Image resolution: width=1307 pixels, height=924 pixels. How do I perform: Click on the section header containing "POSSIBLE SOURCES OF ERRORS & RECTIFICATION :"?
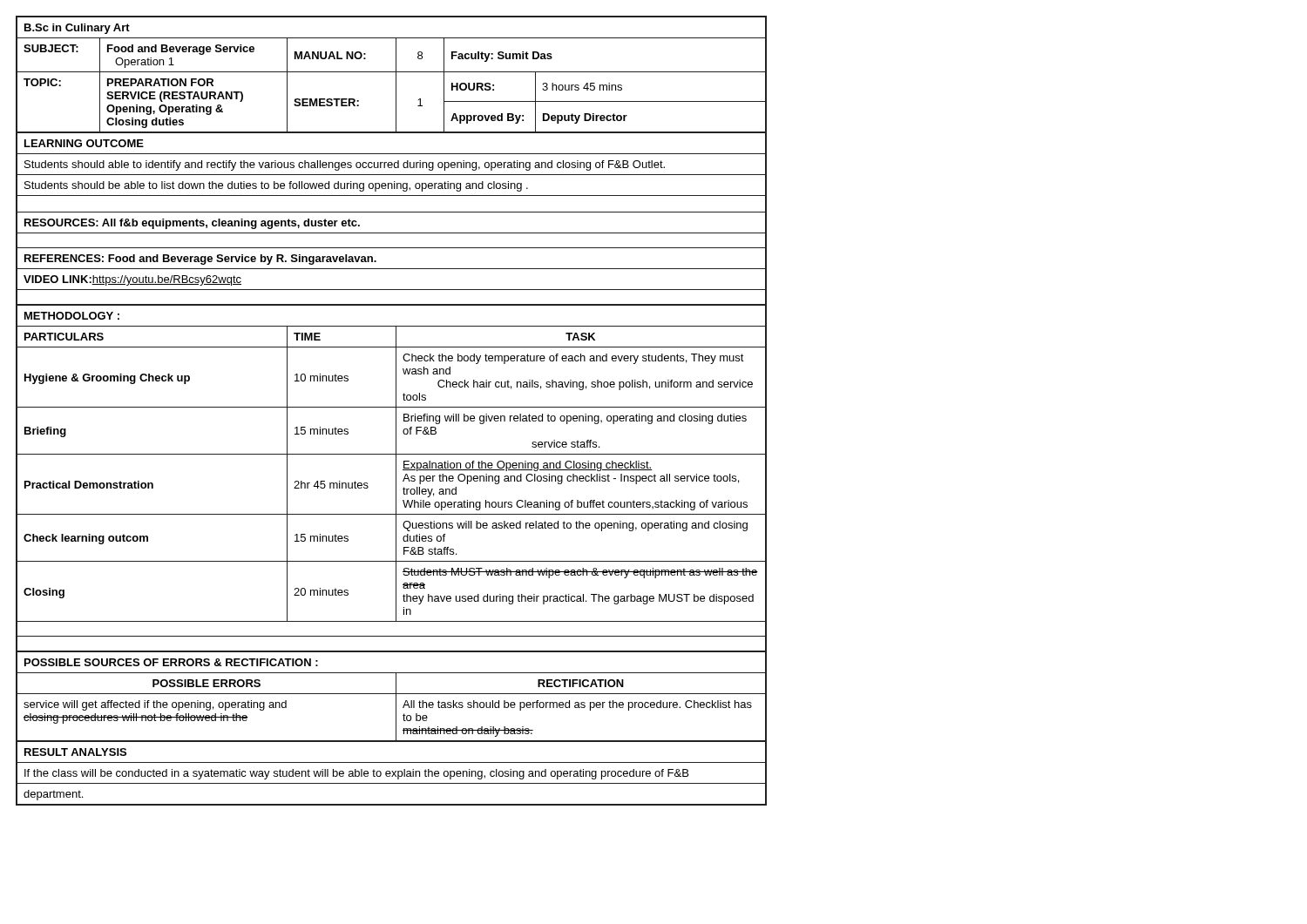tap(171, 662)
